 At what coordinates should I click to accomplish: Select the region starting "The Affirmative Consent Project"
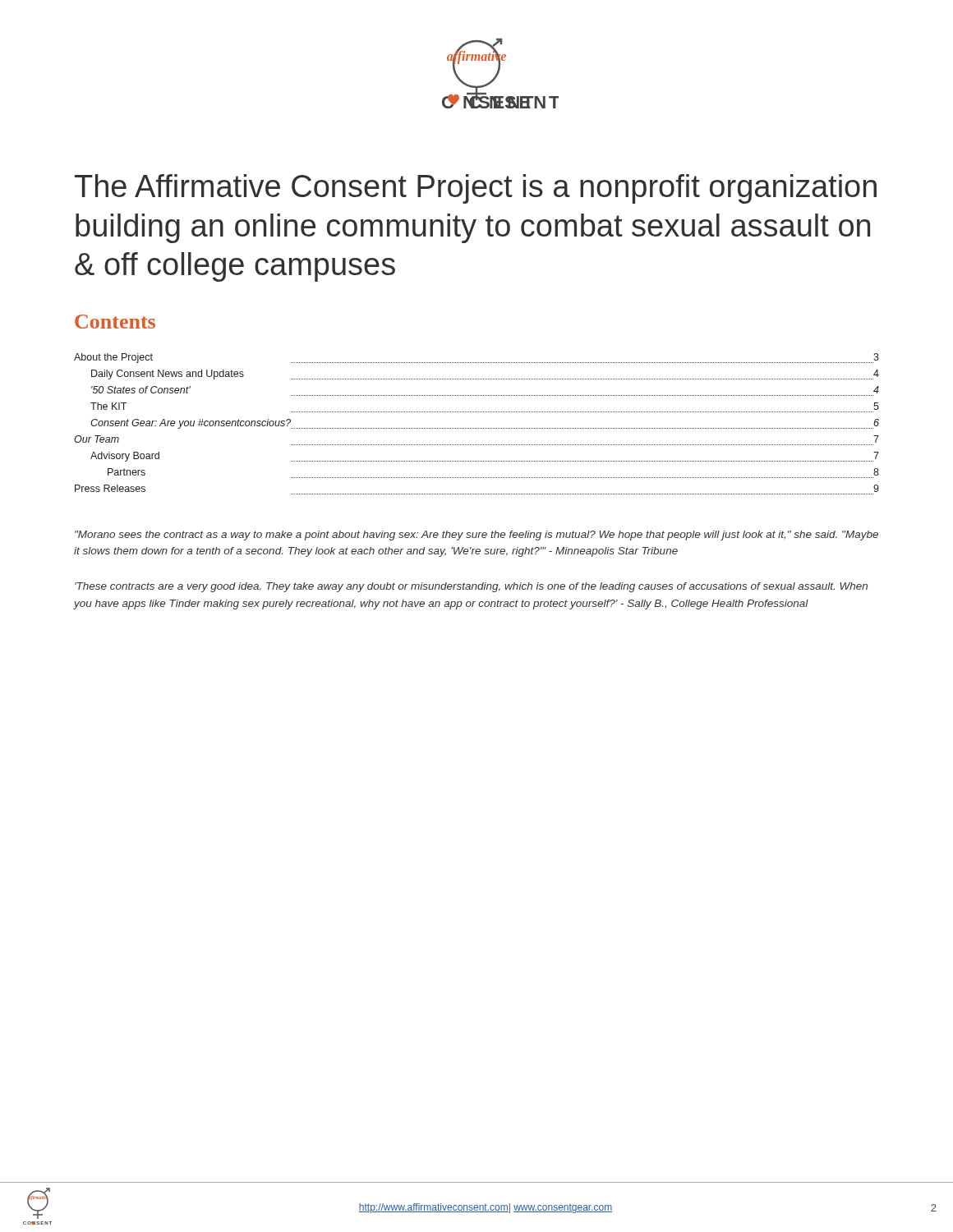(476, 225)
